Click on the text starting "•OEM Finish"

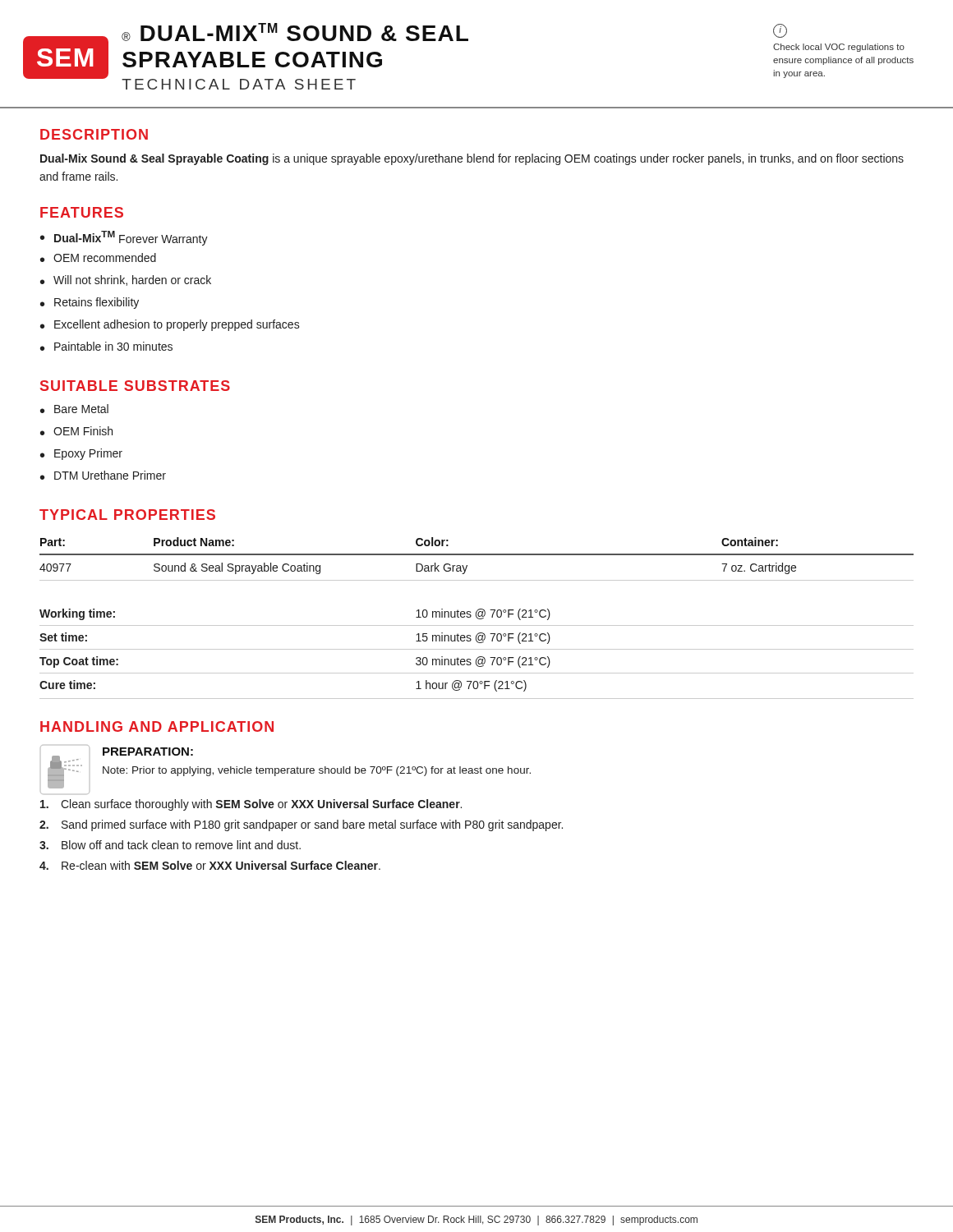click(x=76, y=433)
